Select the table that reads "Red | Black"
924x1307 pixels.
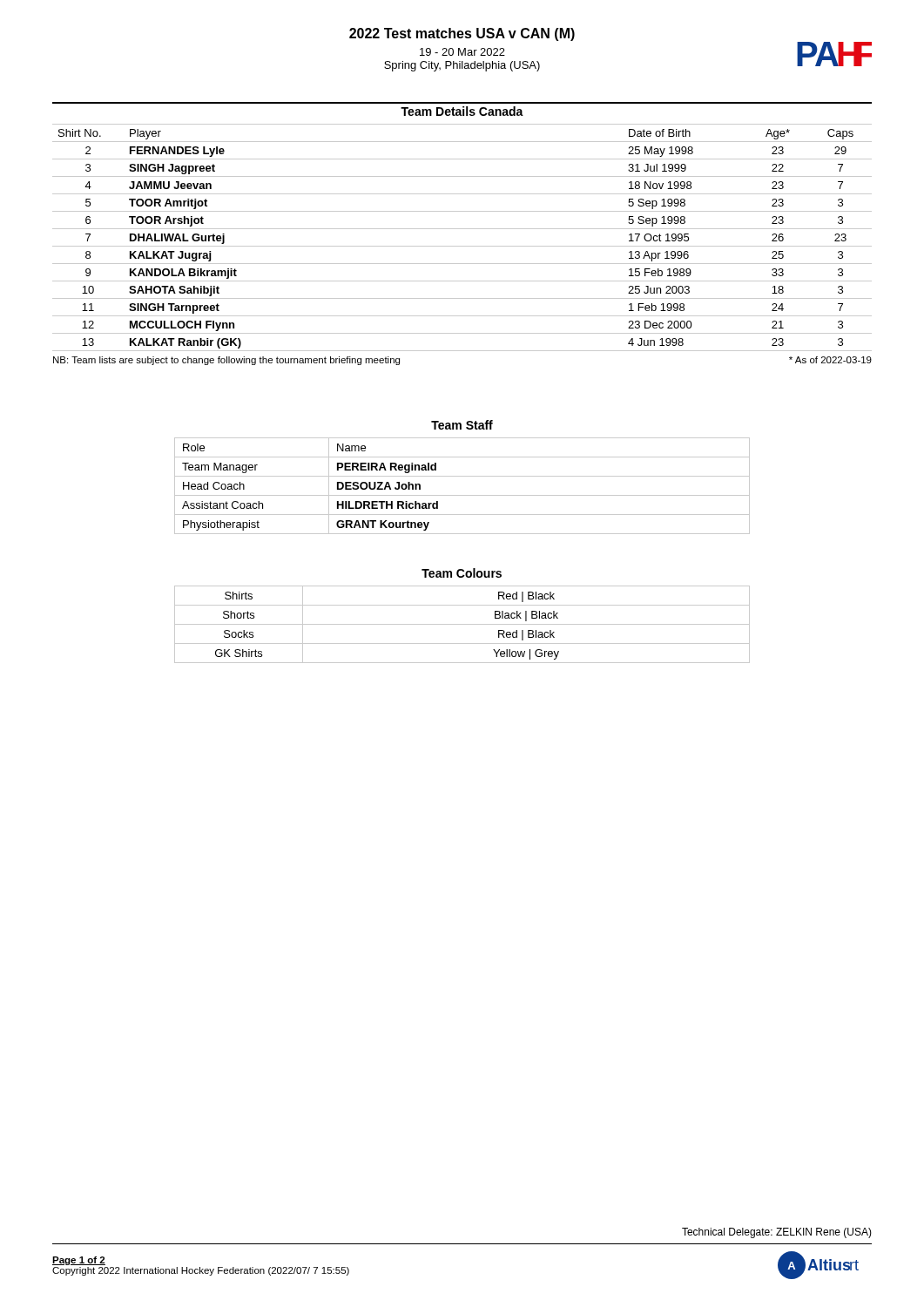(x=462, y=624)
